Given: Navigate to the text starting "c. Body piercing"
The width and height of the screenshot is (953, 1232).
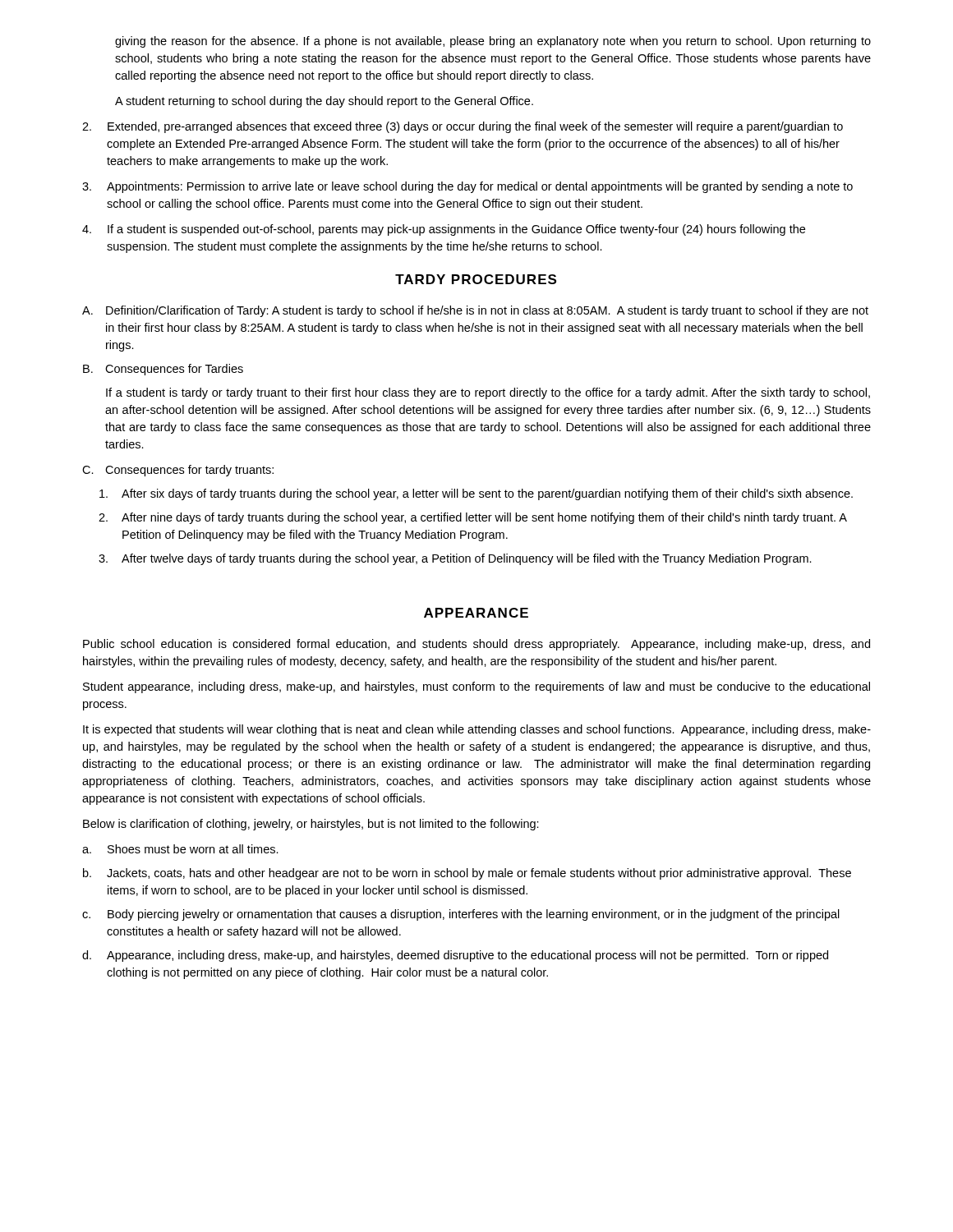Looking at the screenshot, I should click(476, 923).
